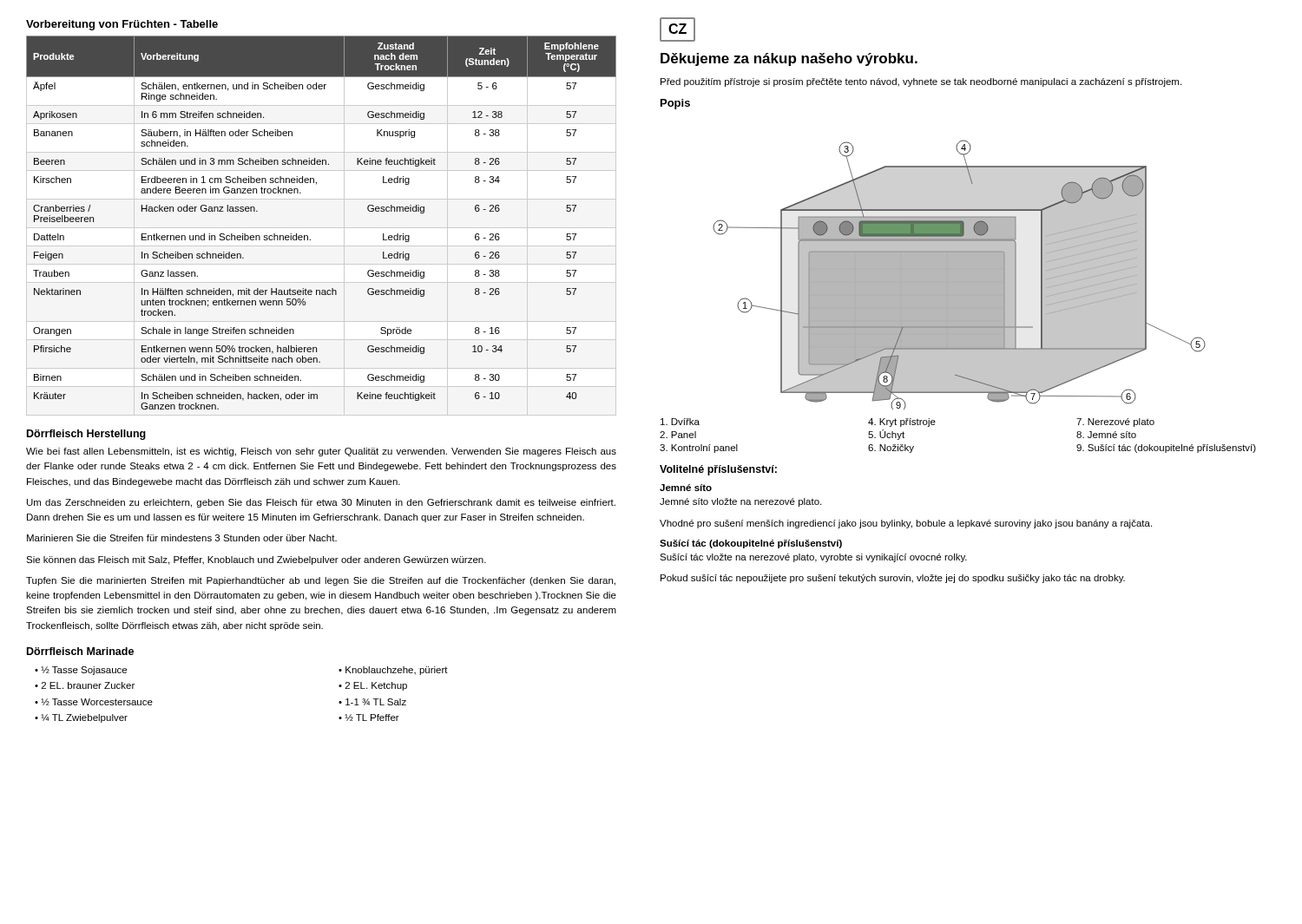Select the list item that says "2. Panel"
The image size is (1302, 924).
point(678,435)
